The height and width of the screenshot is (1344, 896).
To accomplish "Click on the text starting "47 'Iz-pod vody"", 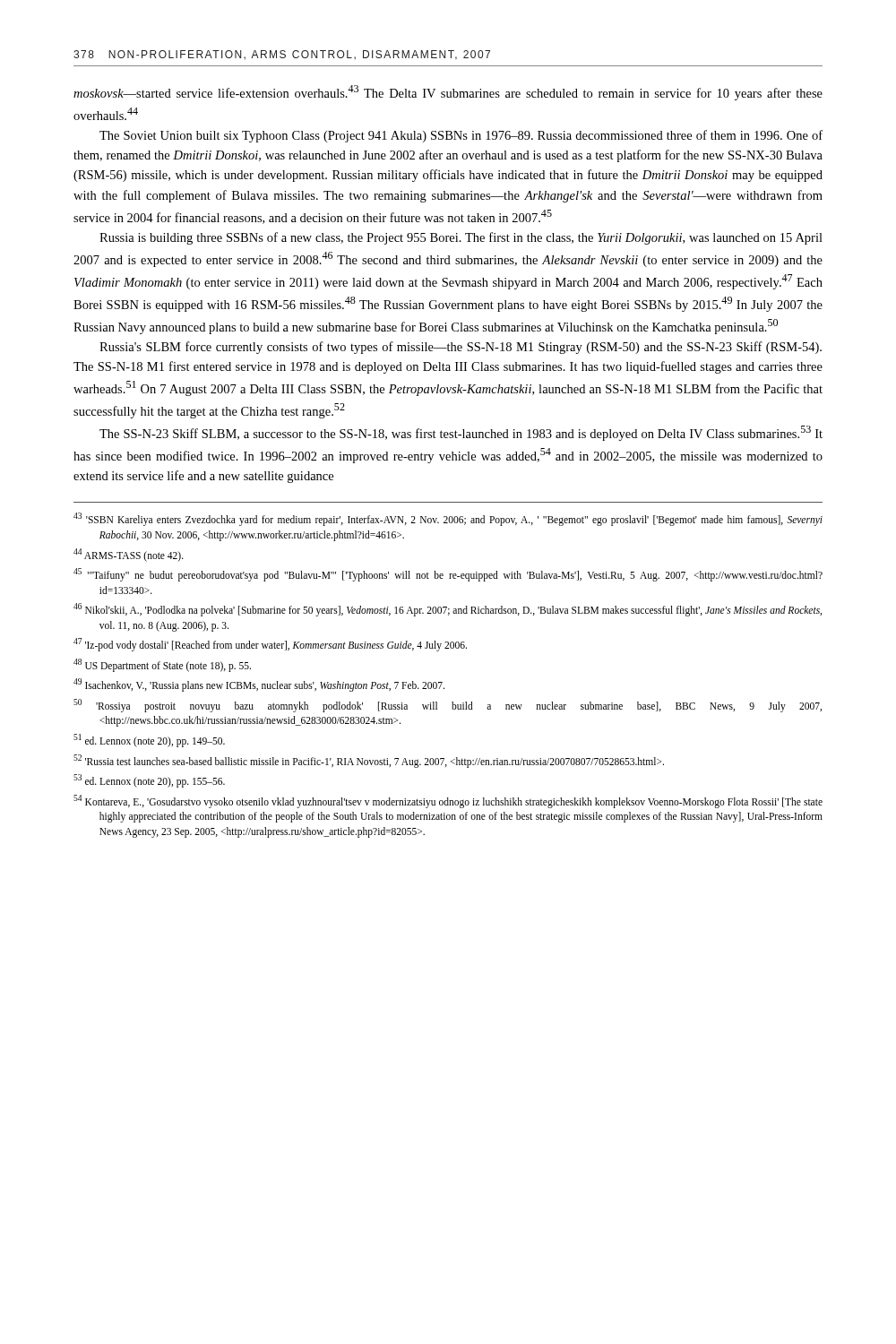I will 448,644.
